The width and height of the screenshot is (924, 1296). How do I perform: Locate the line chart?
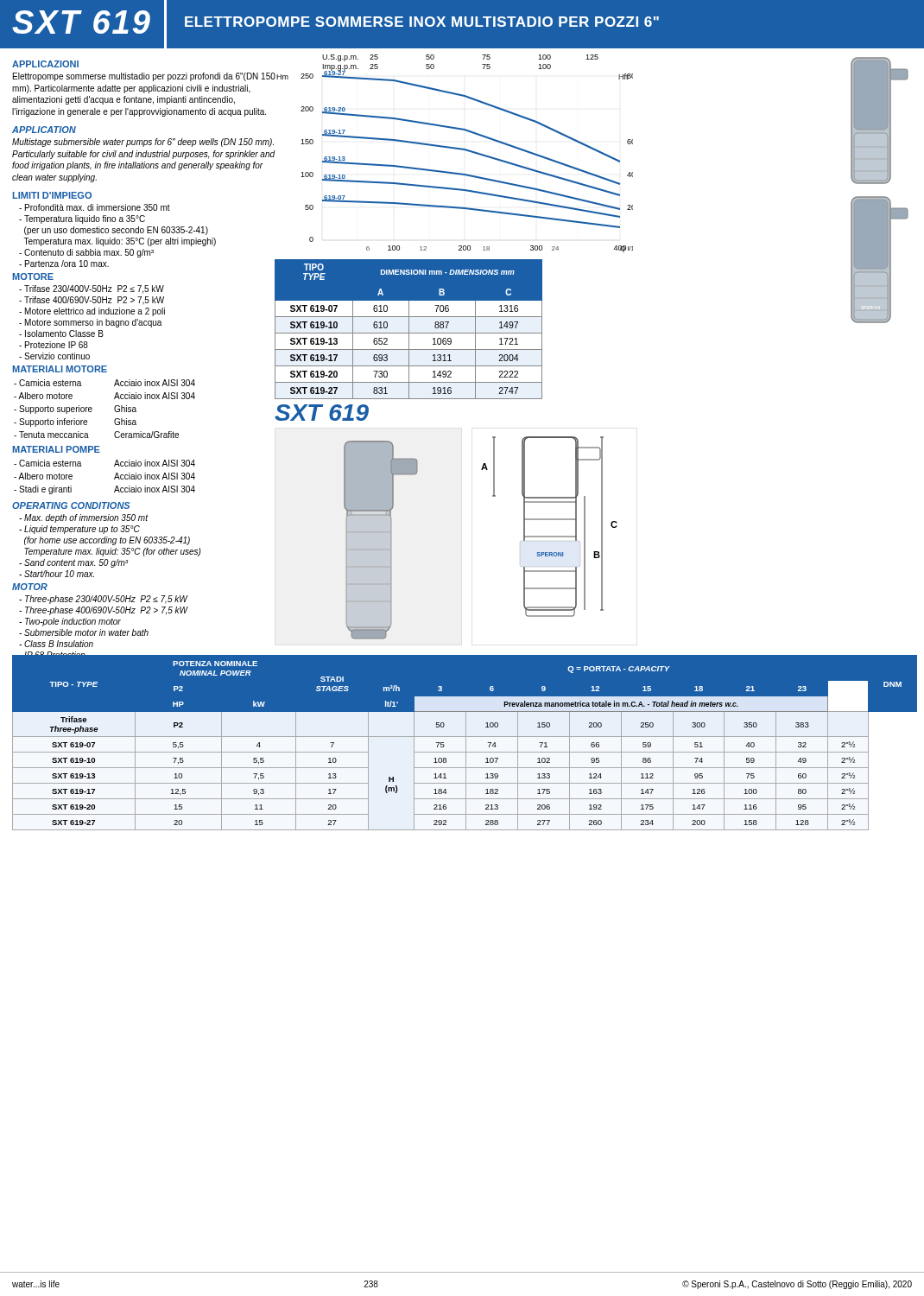[x=454, y=152]
